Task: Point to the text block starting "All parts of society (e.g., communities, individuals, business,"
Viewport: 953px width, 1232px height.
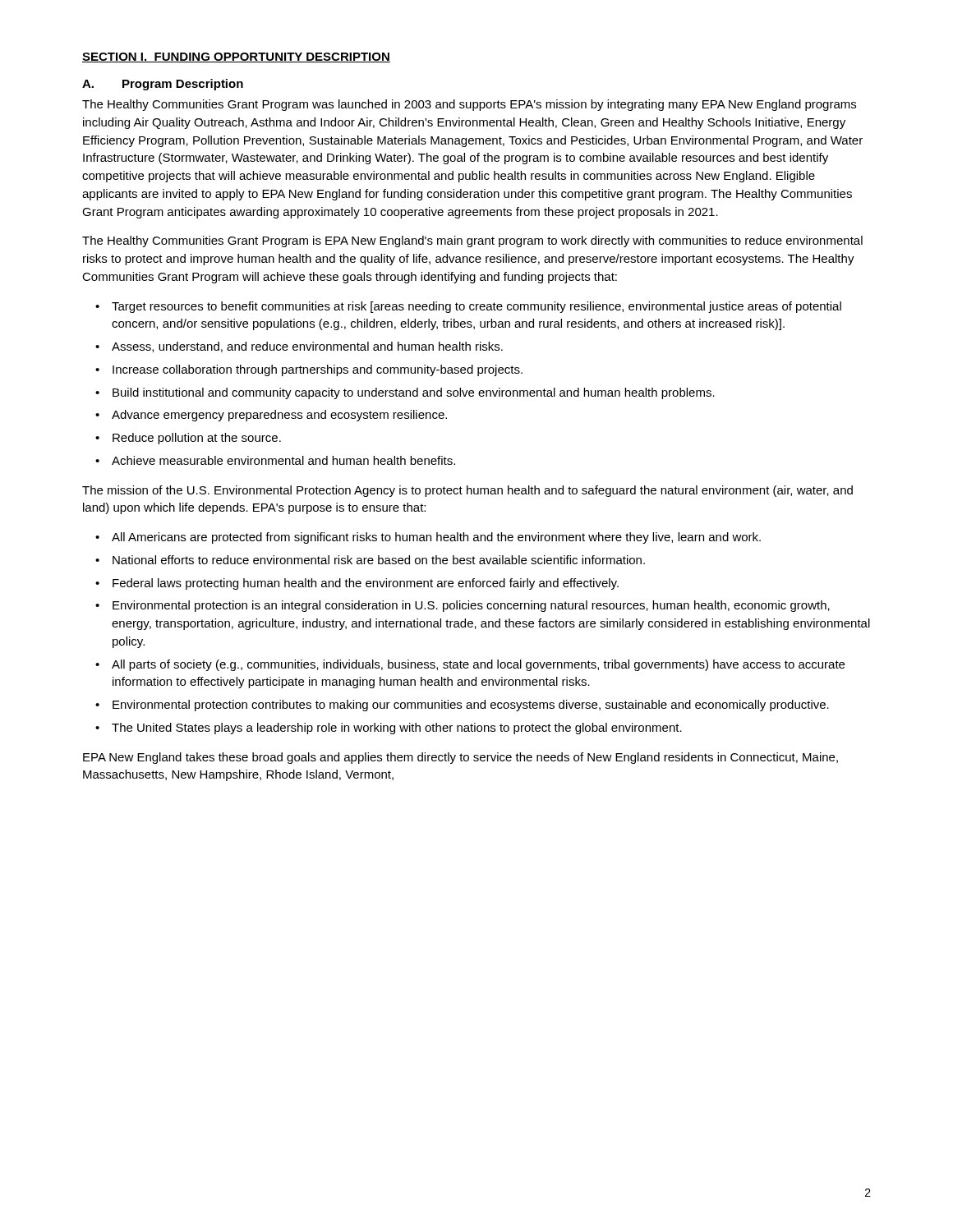Action: click(479, 673)
